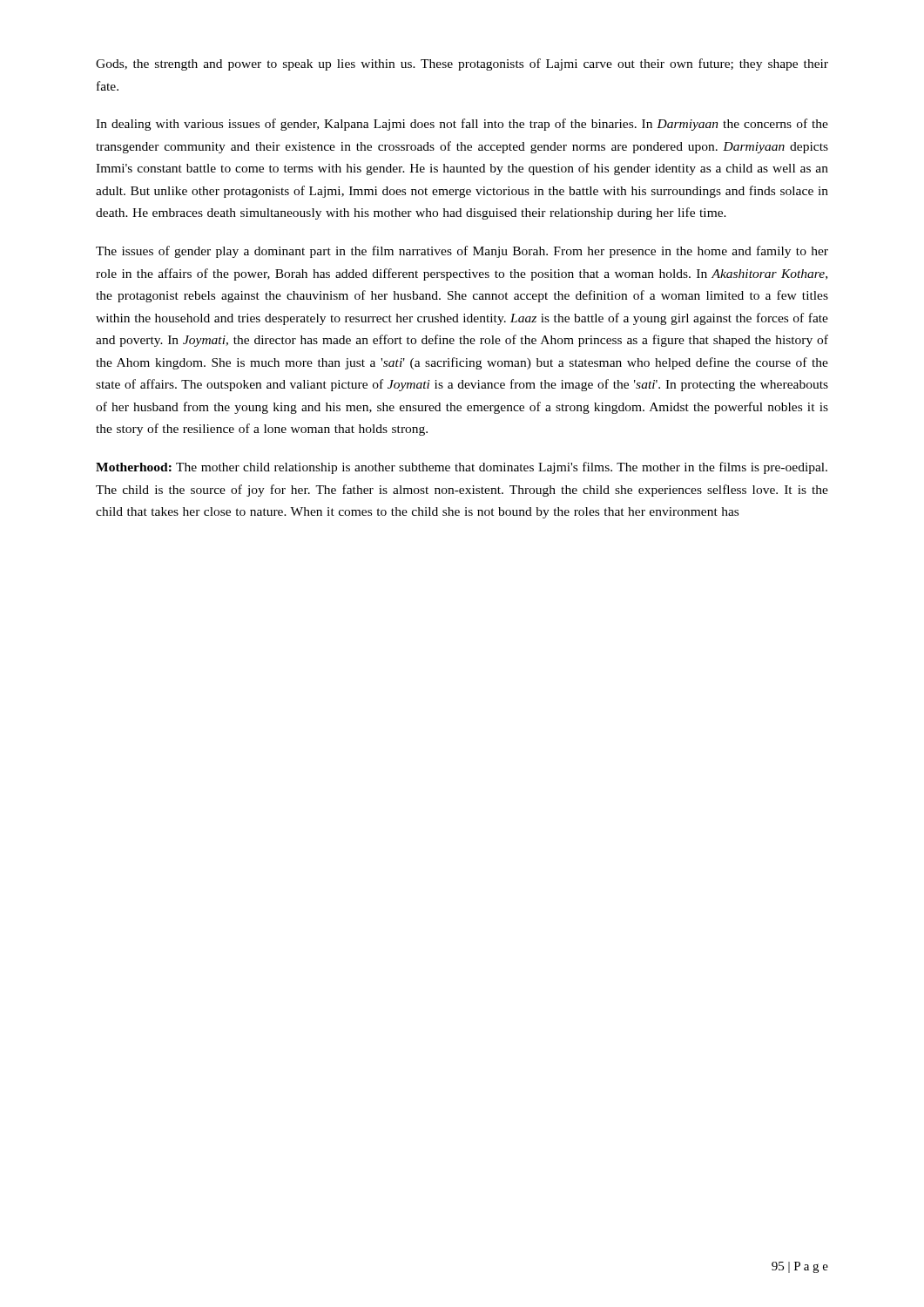Viewport: 924px width, 1307px height.
Task: Navigate to the element starting "Motherhood: The mother child relationship is another subtheme"
Action: pyautogui.click(x=462, y=489)
